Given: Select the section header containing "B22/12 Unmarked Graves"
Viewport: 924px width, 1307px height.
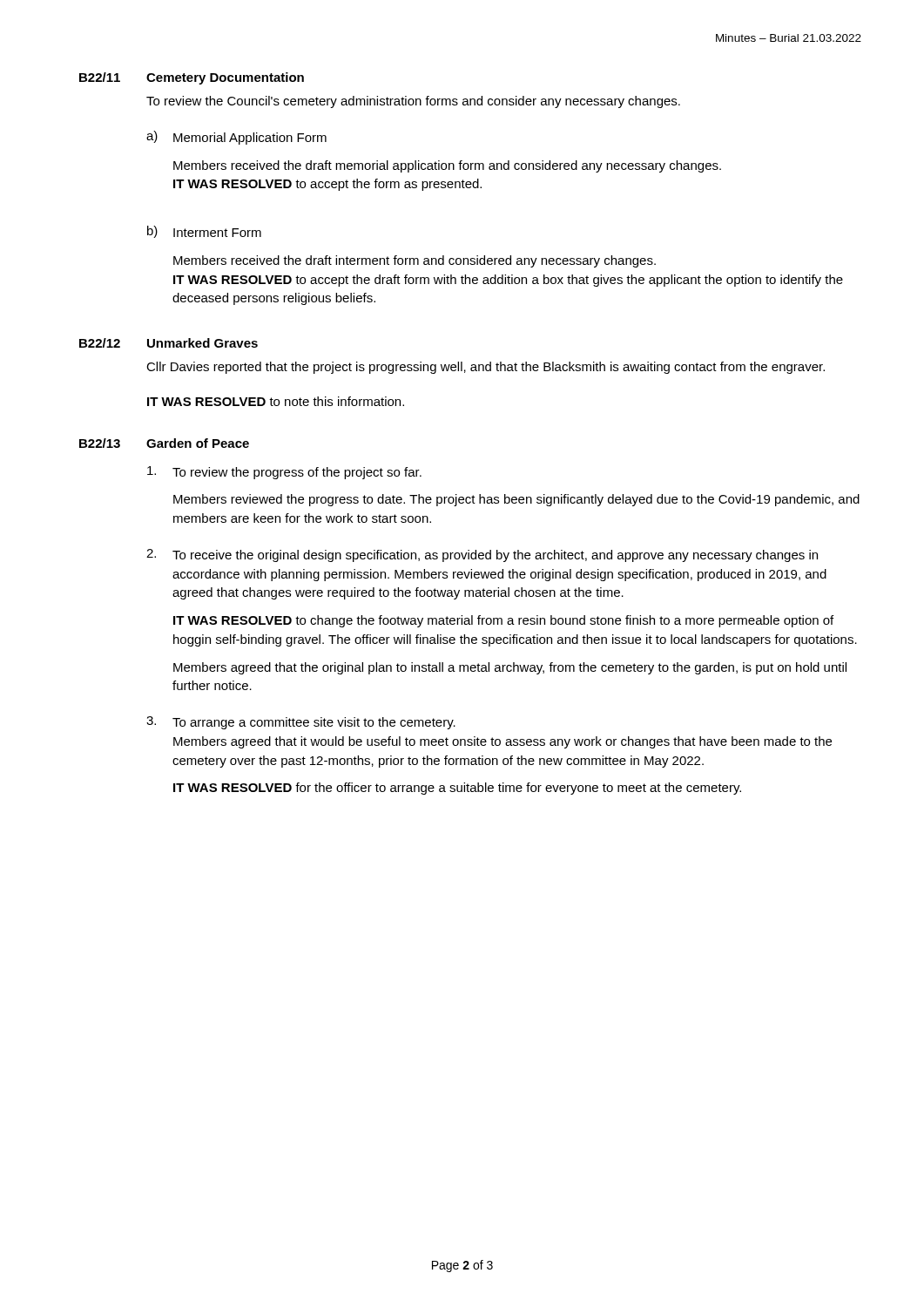Looking at the screenshot, I should 169,343.
